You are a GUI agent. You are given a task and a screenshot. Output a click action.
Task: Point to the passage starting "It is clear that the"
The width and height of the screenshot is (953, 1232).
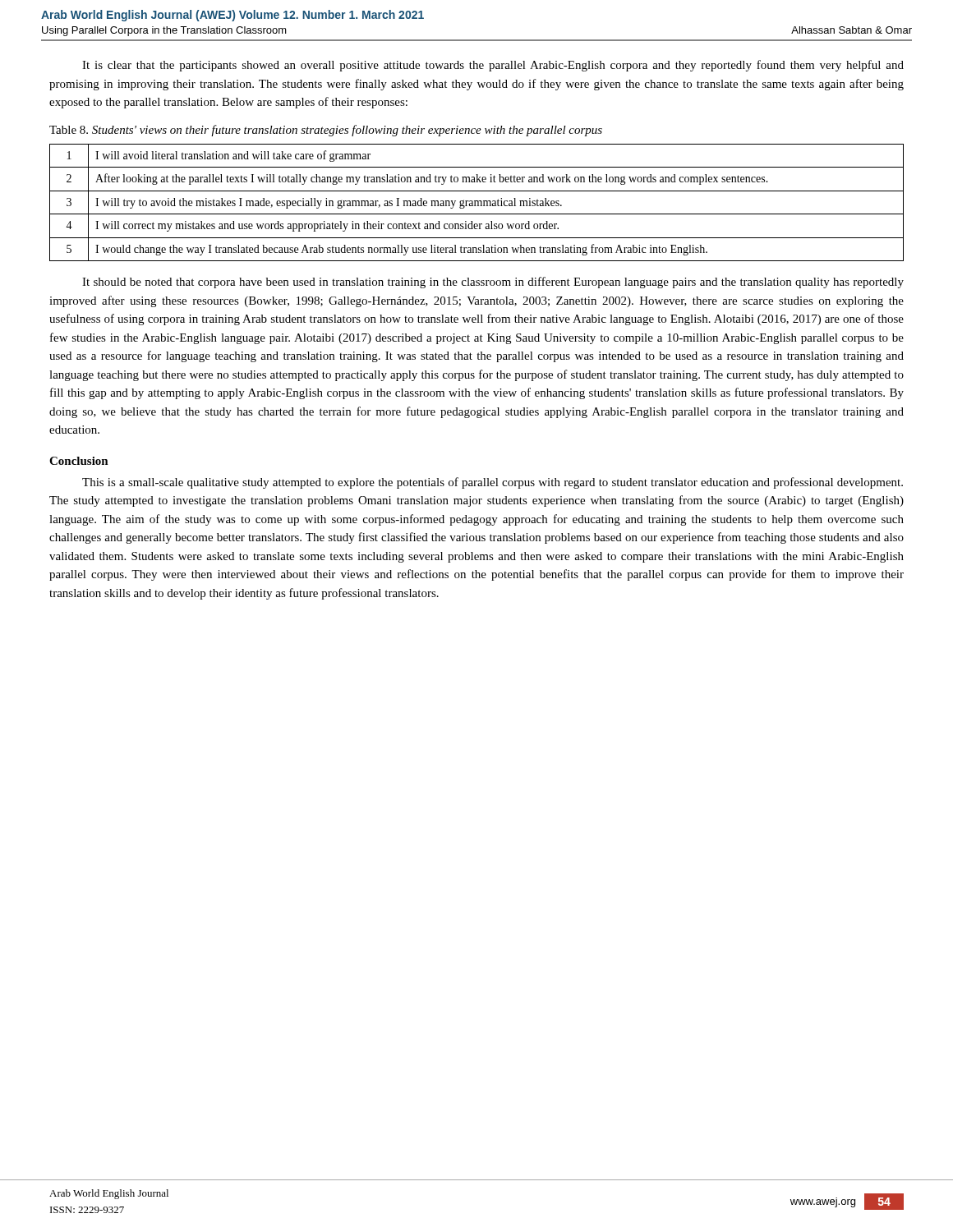[476, 84]
